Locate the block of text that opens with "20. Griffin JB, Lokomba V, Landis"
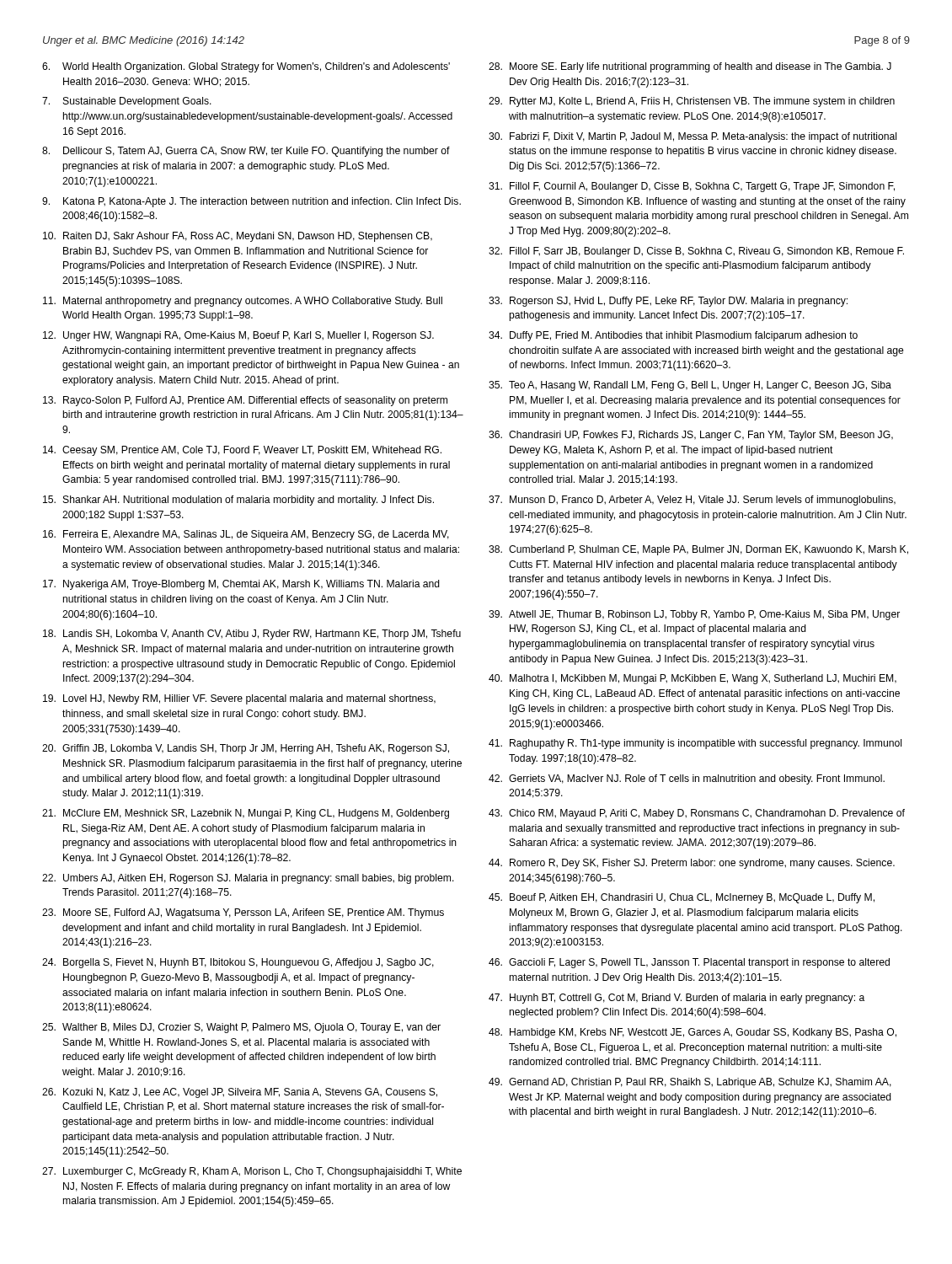 (x=253, y=772)
